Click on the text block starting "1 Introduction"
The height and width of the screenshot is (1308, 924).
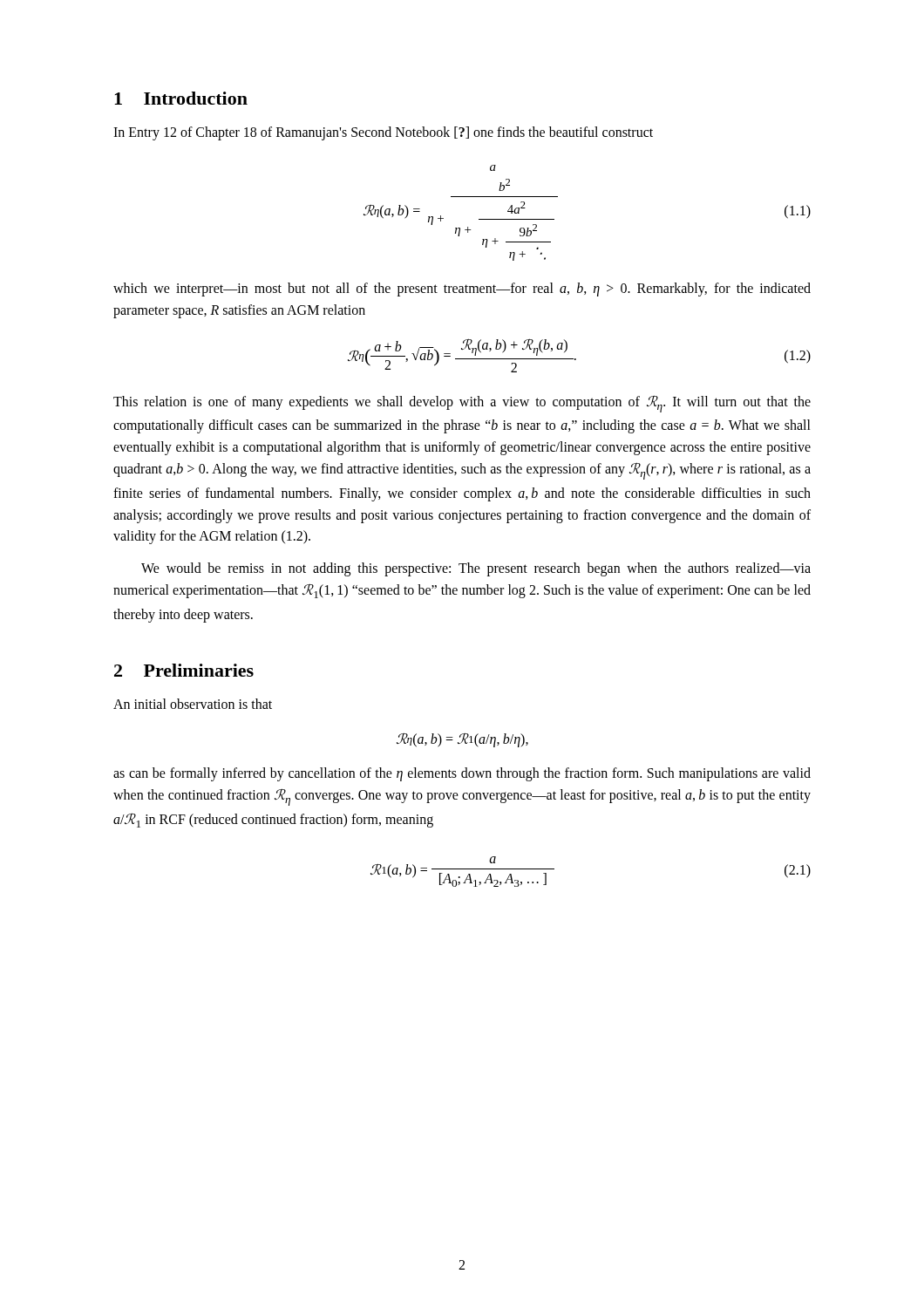point(180,98)
